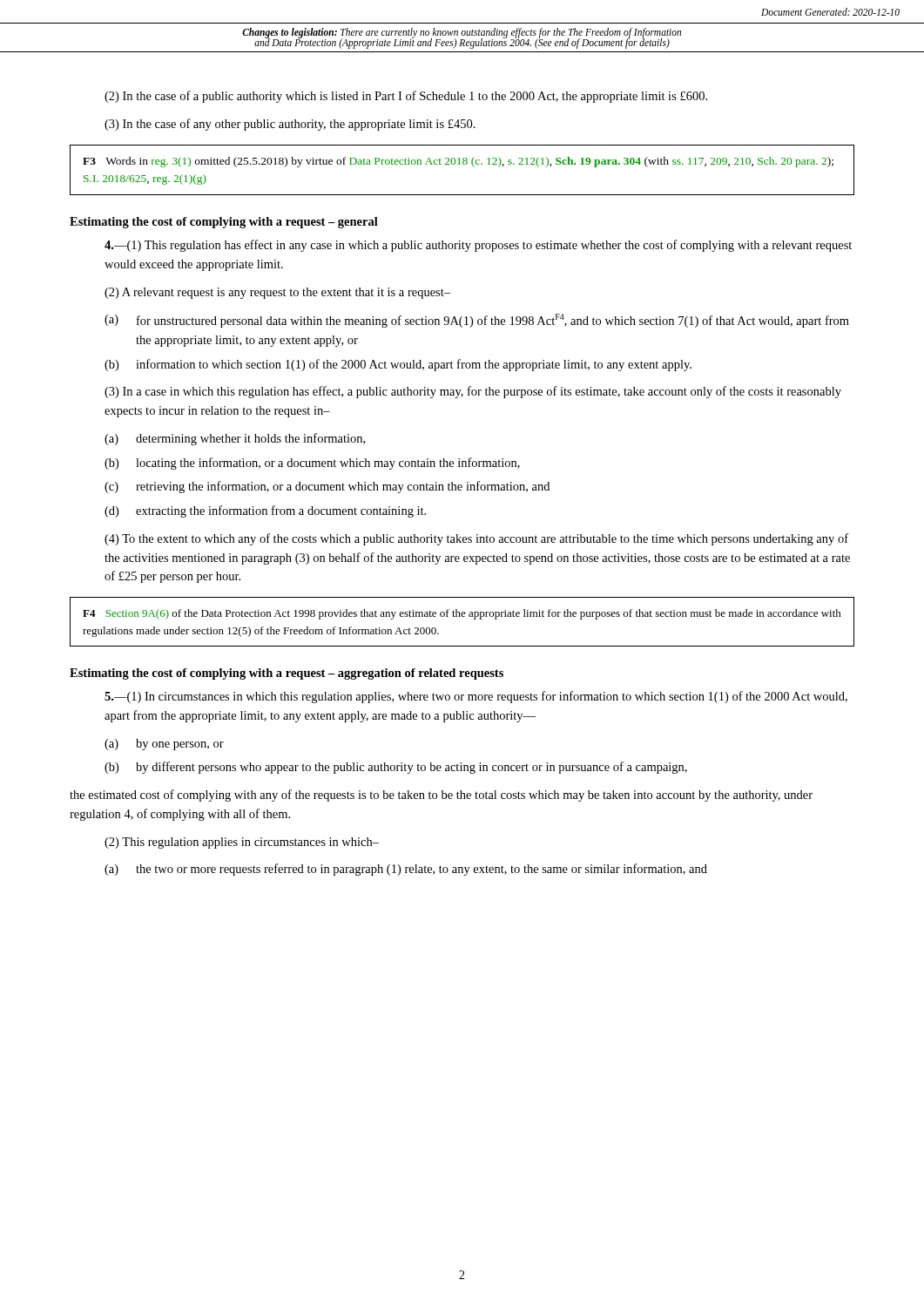Select the list item containing "(b) information to which"
924x1307 pixels.
398,365
